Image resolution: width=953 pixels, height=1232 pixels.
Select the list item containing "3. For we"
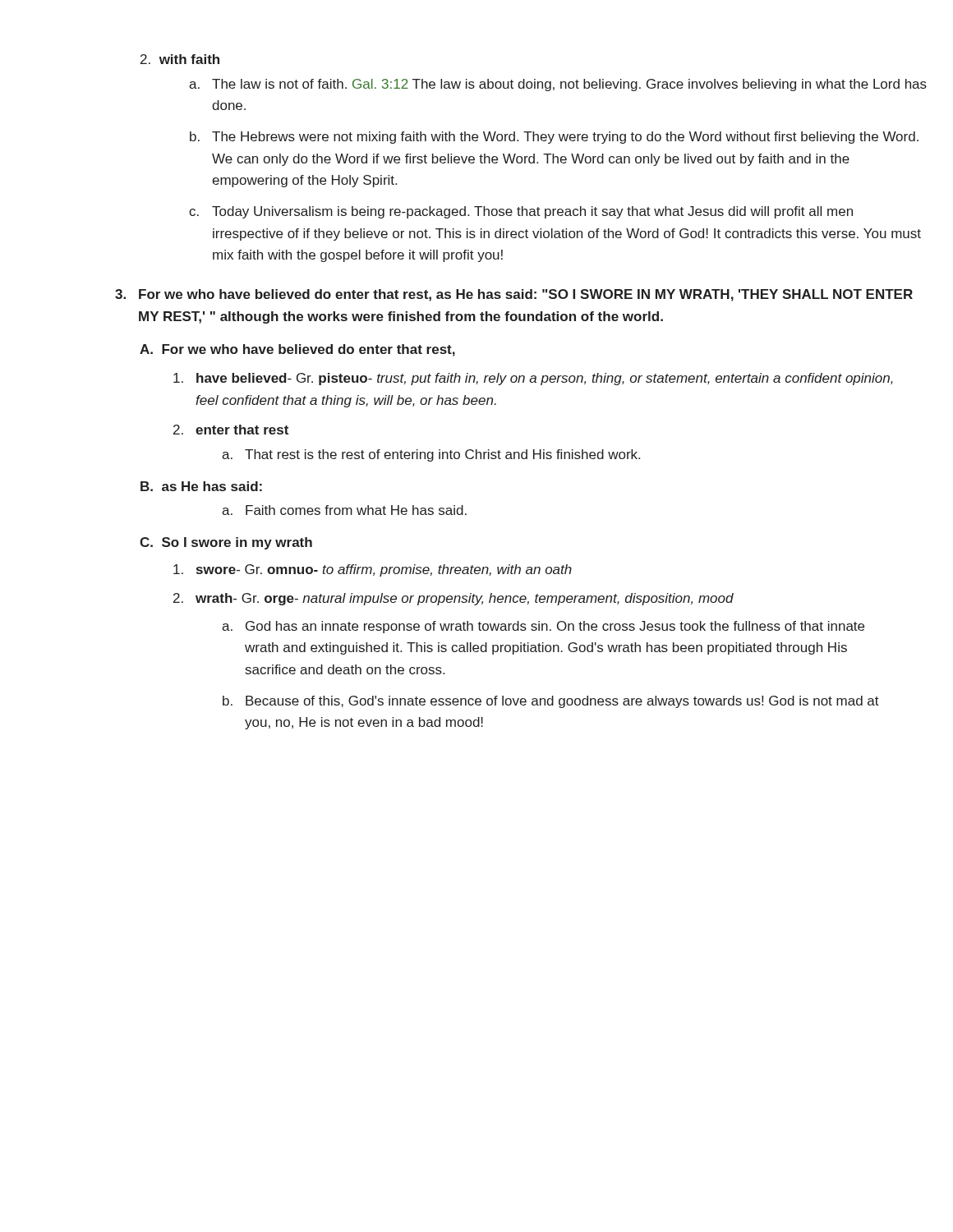tap(501, 306)
